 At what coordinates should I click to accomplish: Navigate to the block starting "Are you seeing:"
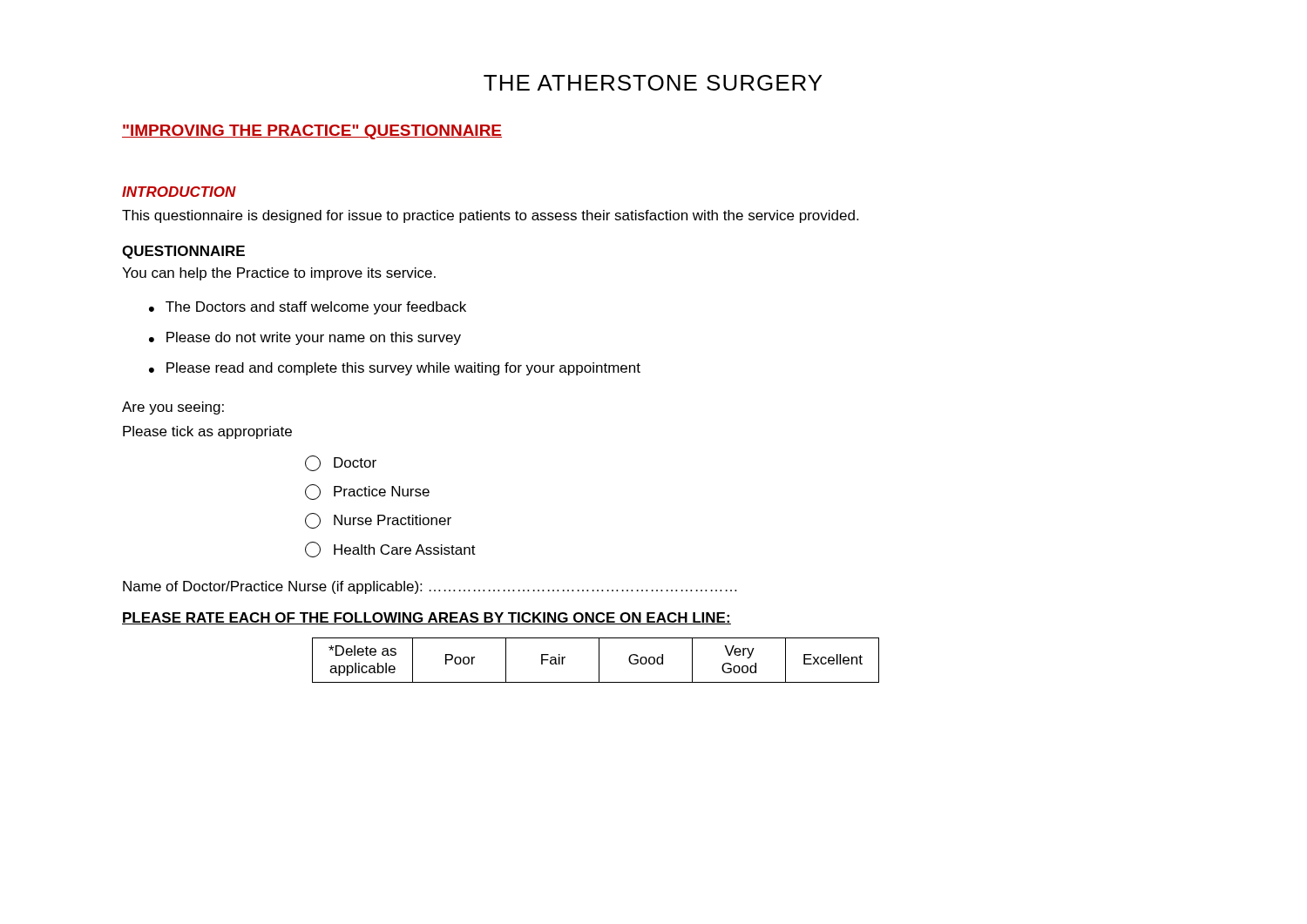[173, 407]
